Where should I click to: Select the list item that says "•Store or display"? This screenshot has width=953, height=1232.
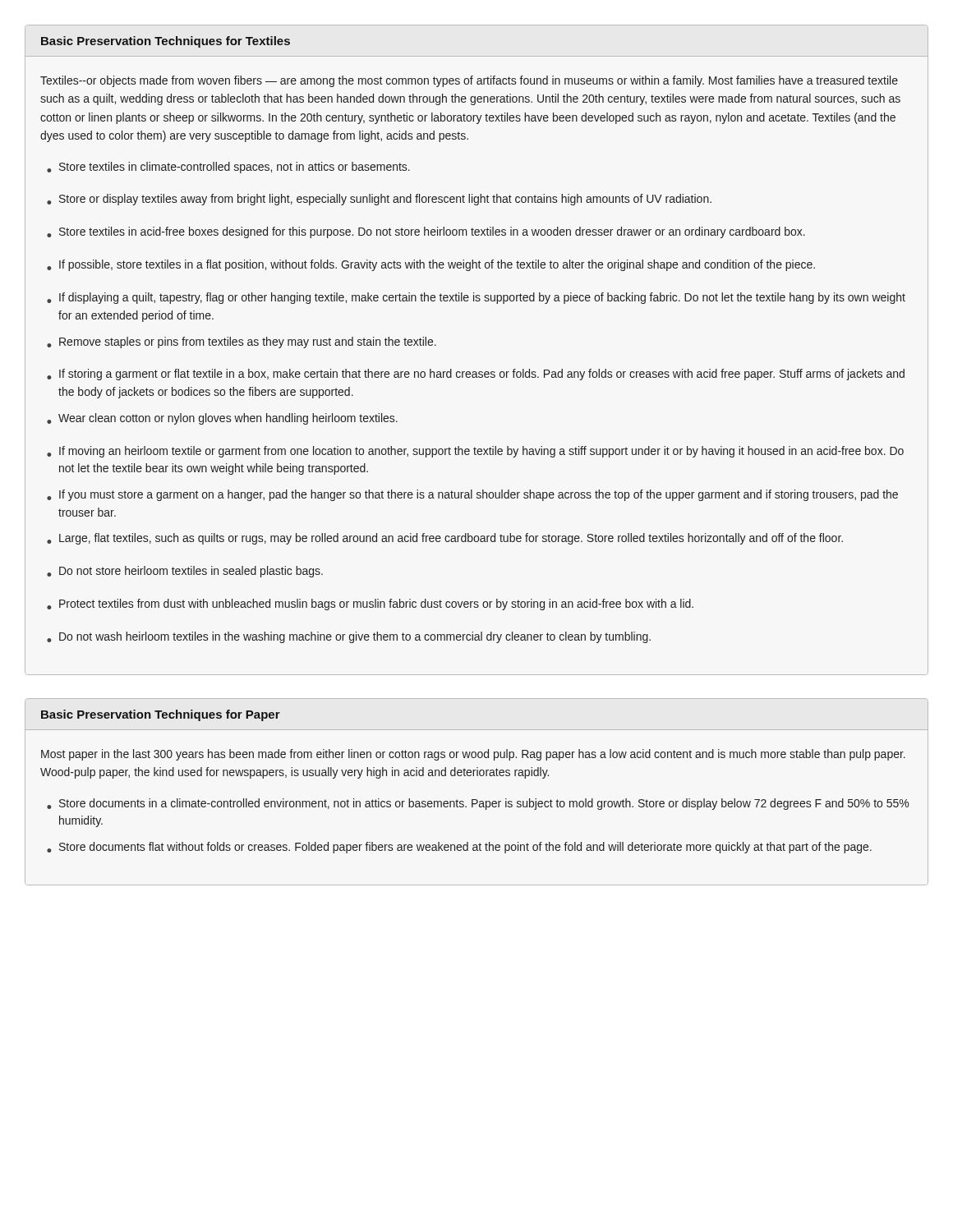click(476, 203)
